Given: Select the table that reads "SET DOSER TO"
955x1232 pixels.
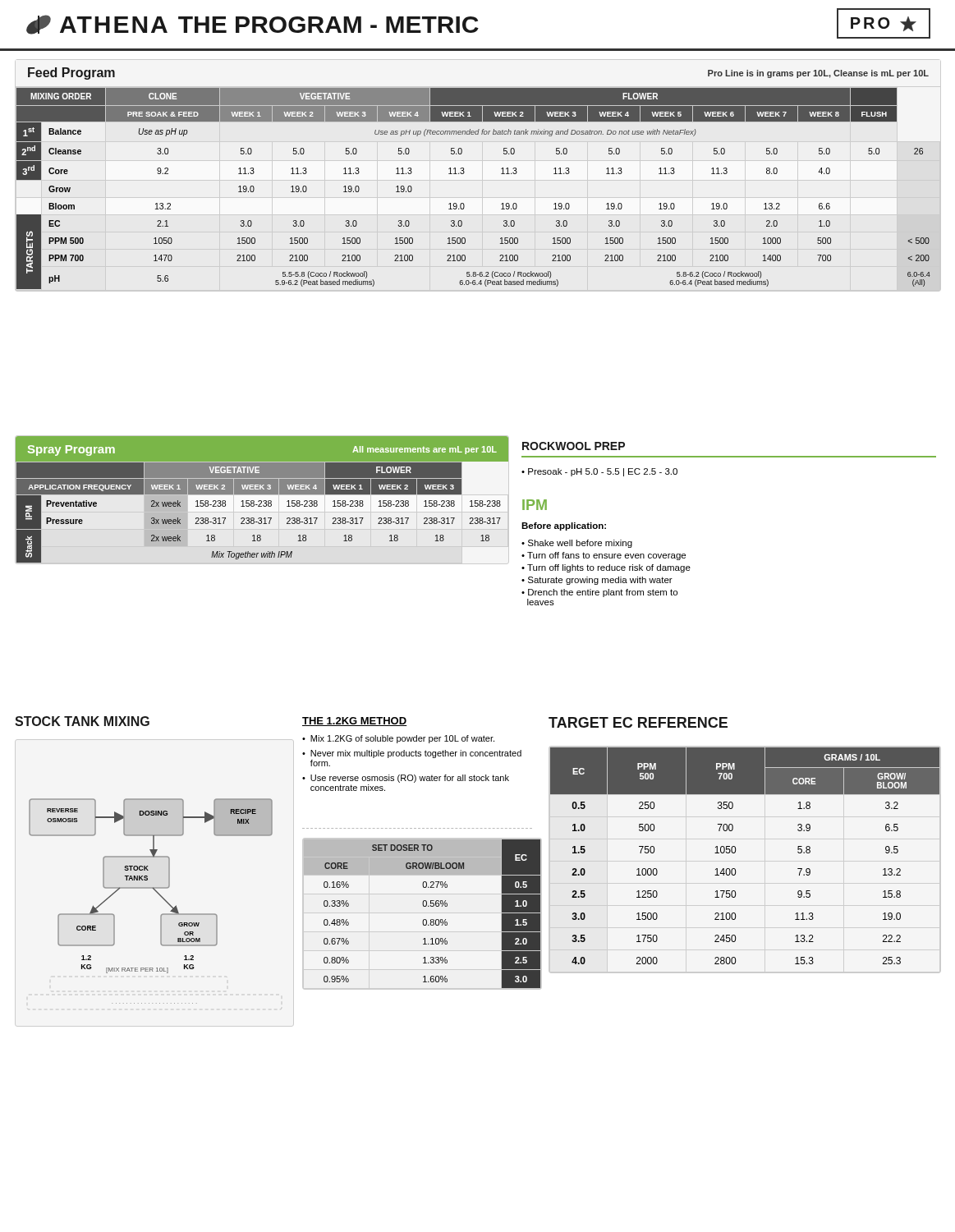Looking at the screenshot, I should 422,914.
